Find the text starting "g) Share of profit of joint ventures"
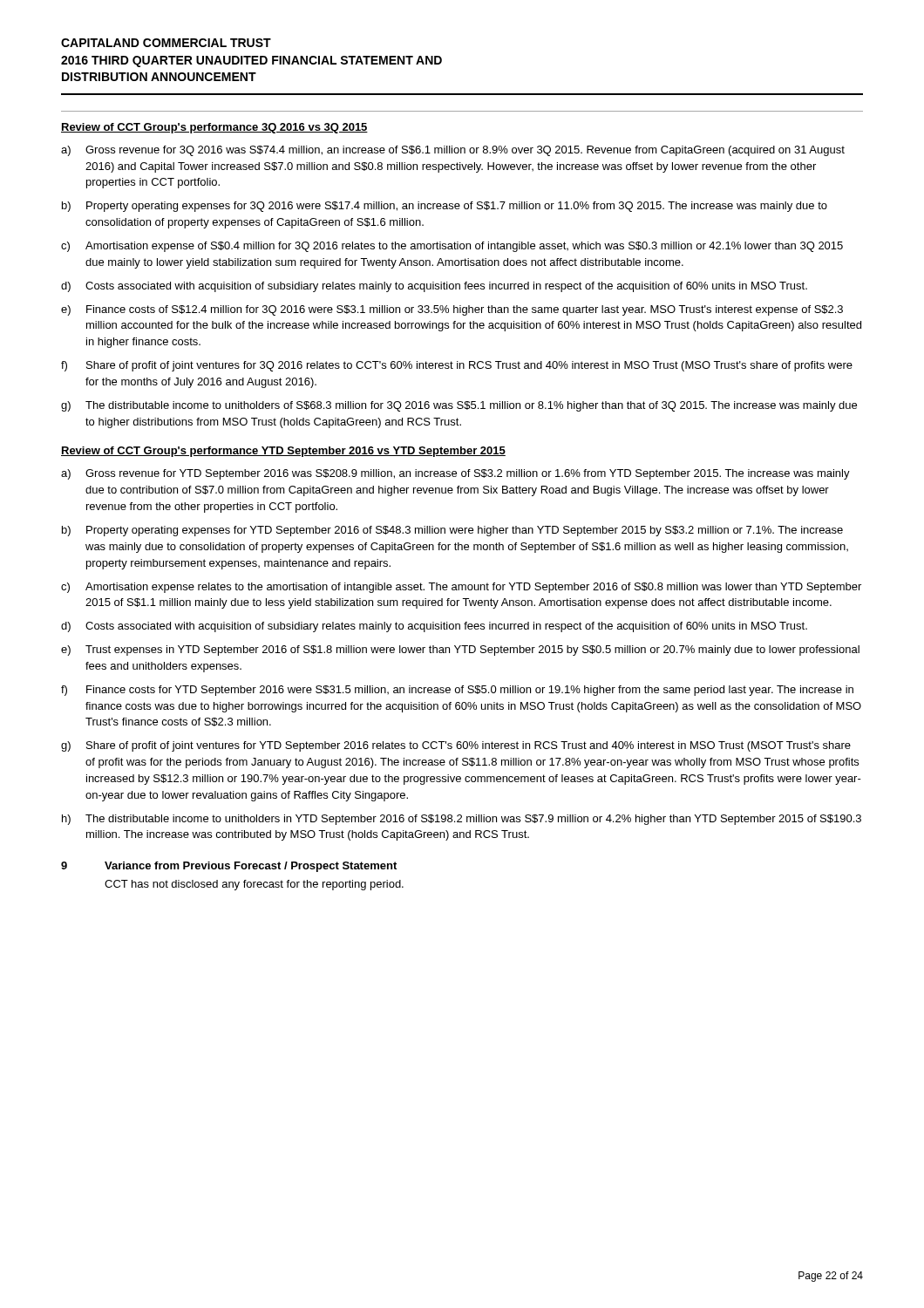 click(462, 771)
